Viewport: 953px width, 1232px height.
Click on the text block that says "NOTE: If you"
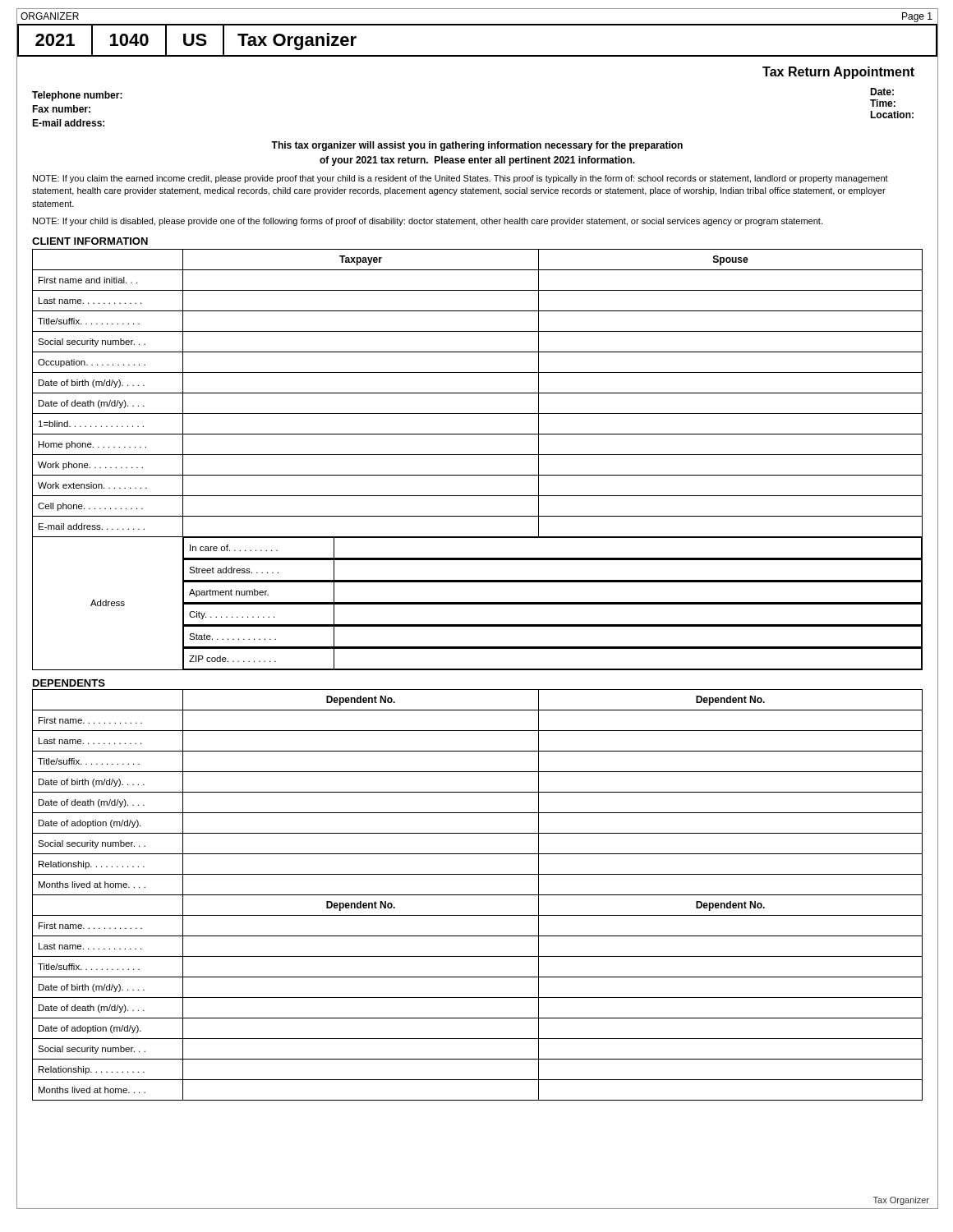click(x=460, y=191)
